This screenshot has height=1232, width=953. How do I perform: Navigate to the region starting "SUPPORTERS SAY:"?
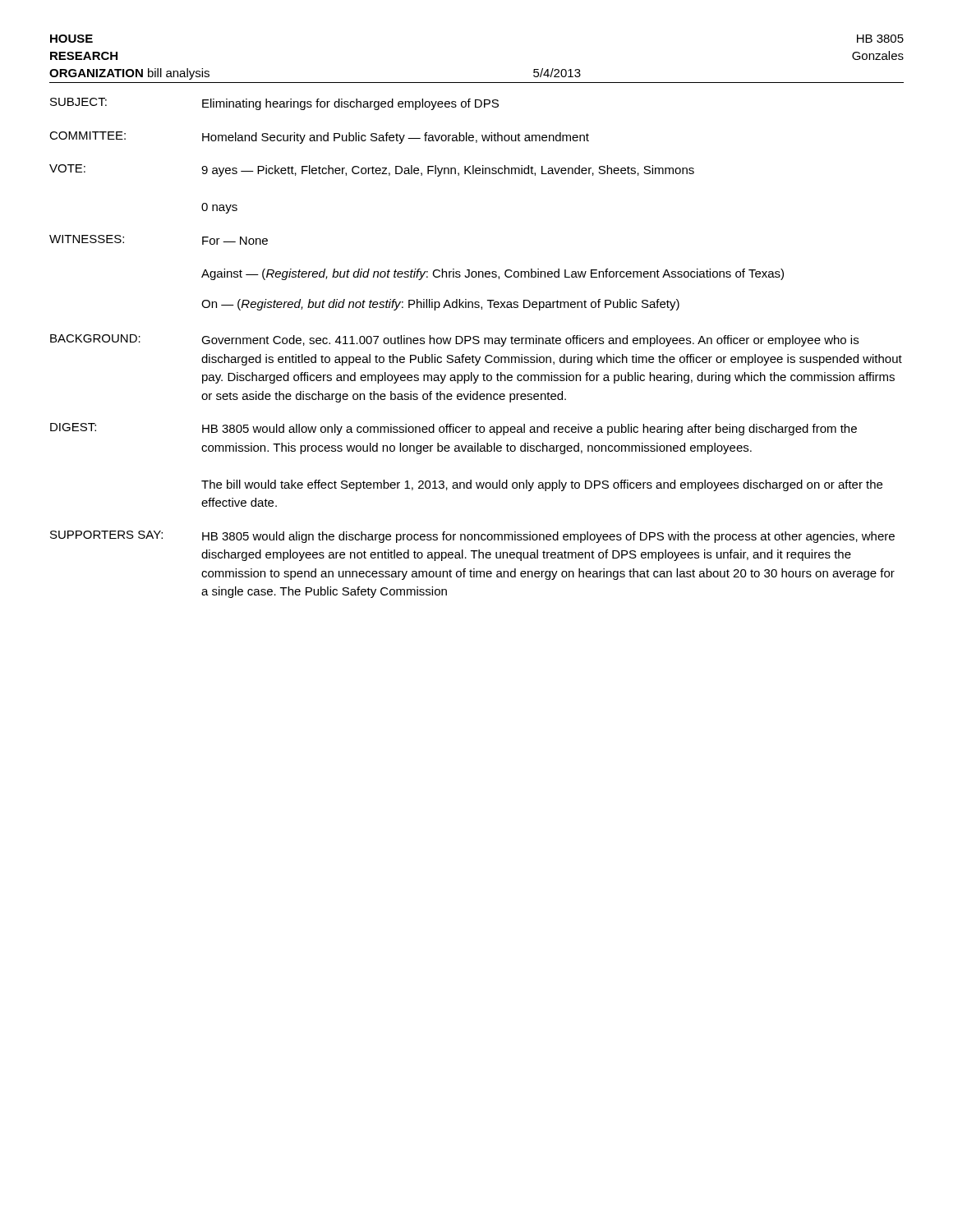[107, 534]
